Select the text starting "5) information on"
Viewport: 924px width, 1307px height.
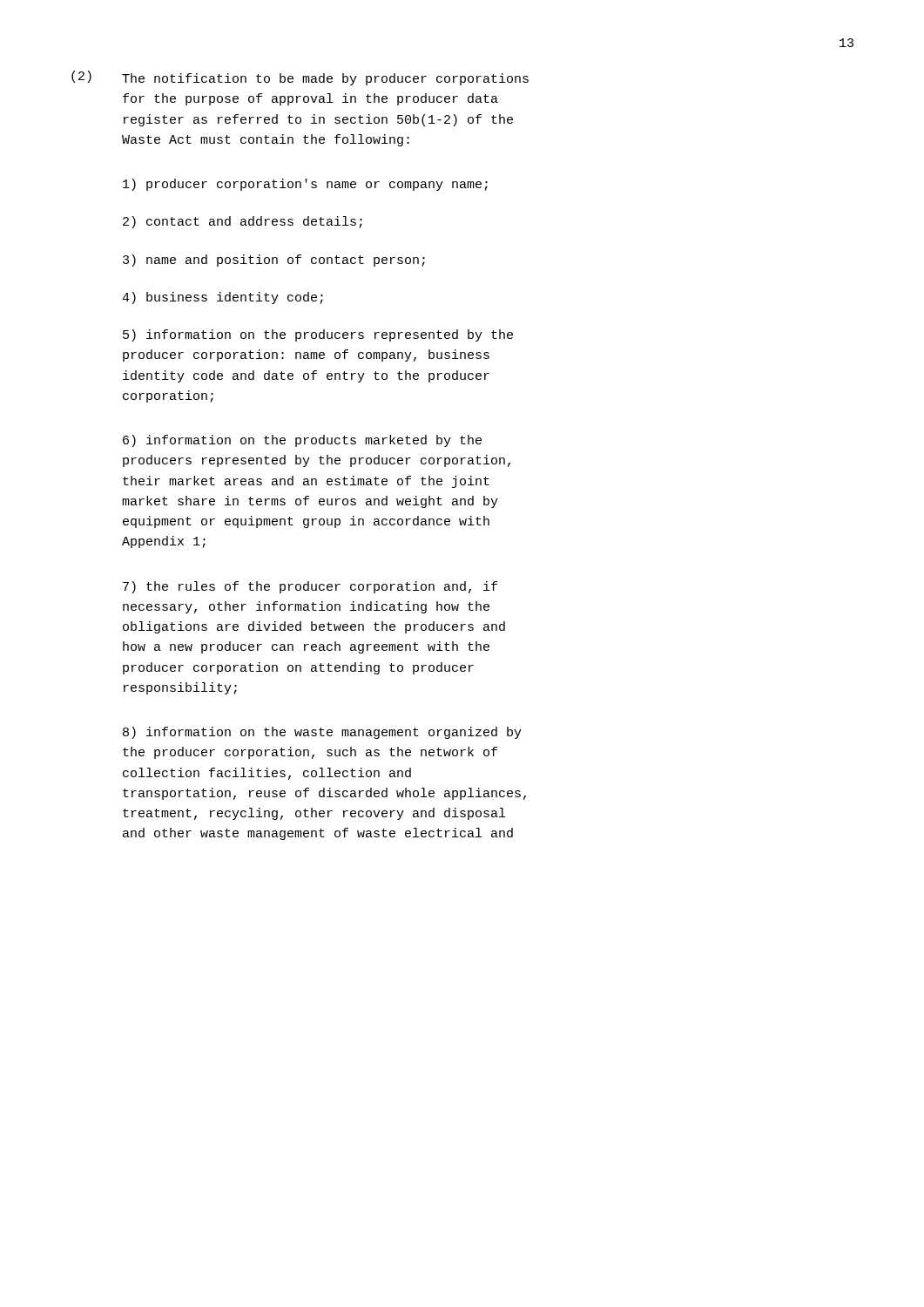click(x=318, y=366)
